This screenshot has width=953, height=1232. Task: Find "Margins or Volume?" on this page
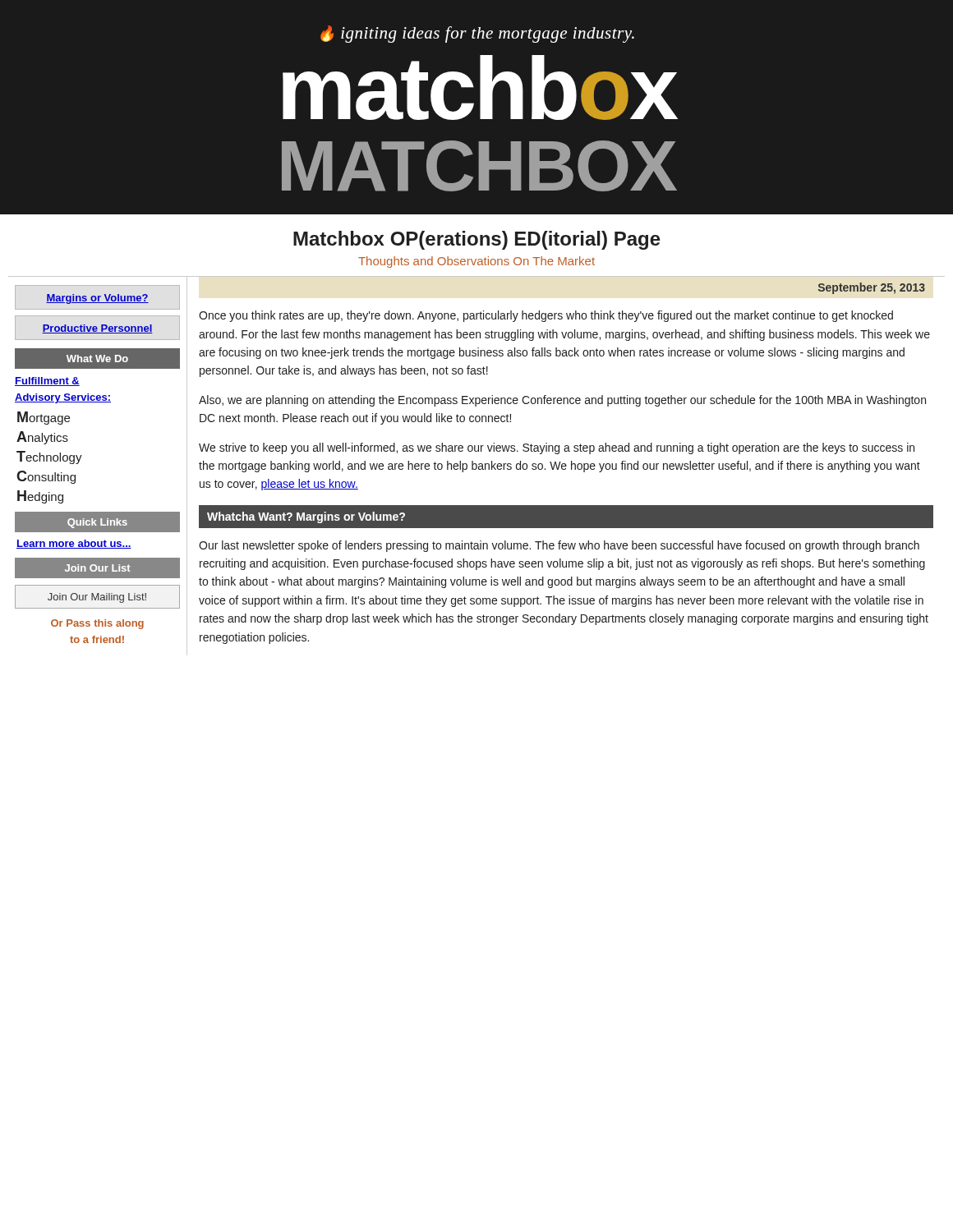97,298
